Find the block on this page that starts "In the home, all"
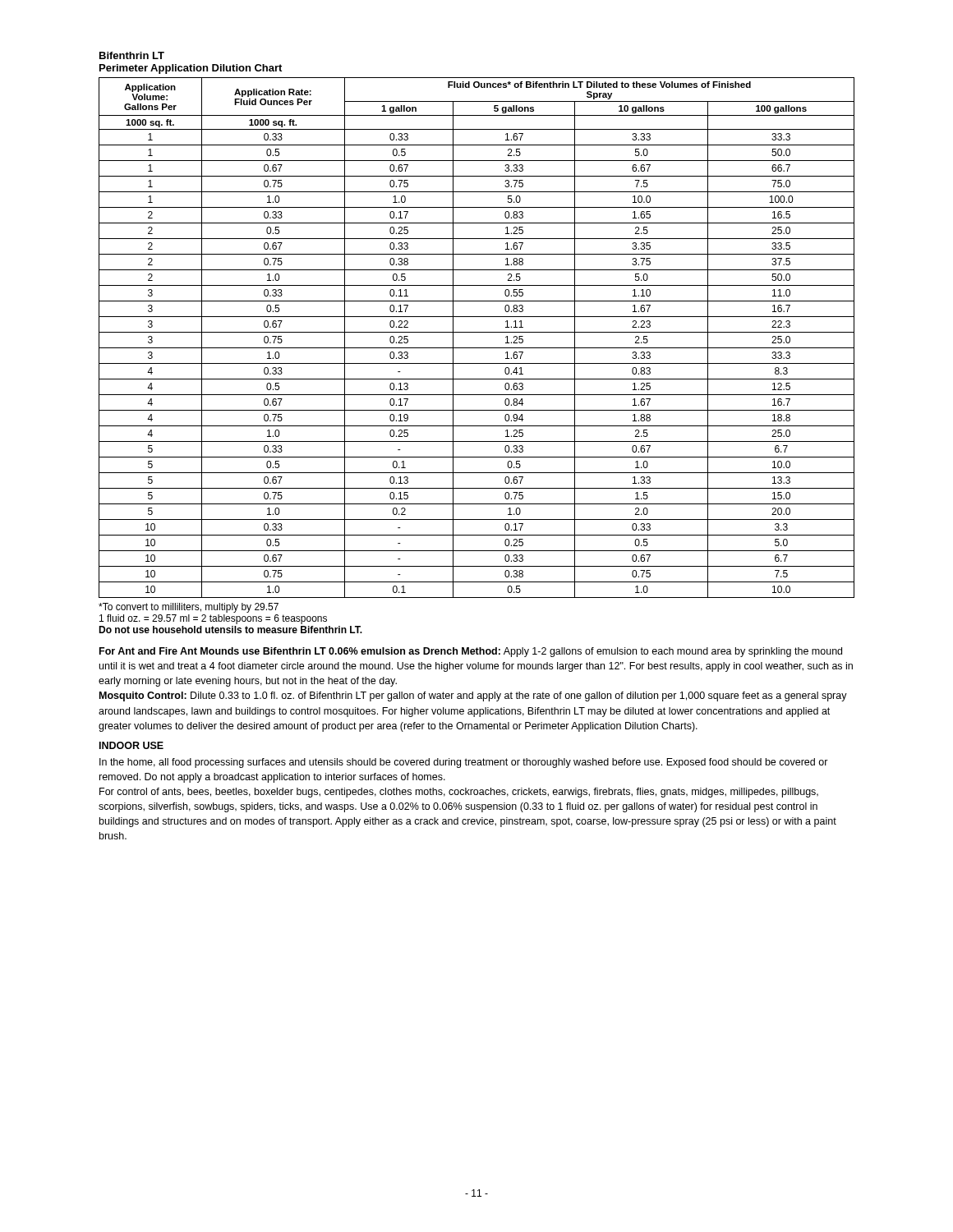 [467, 799]
